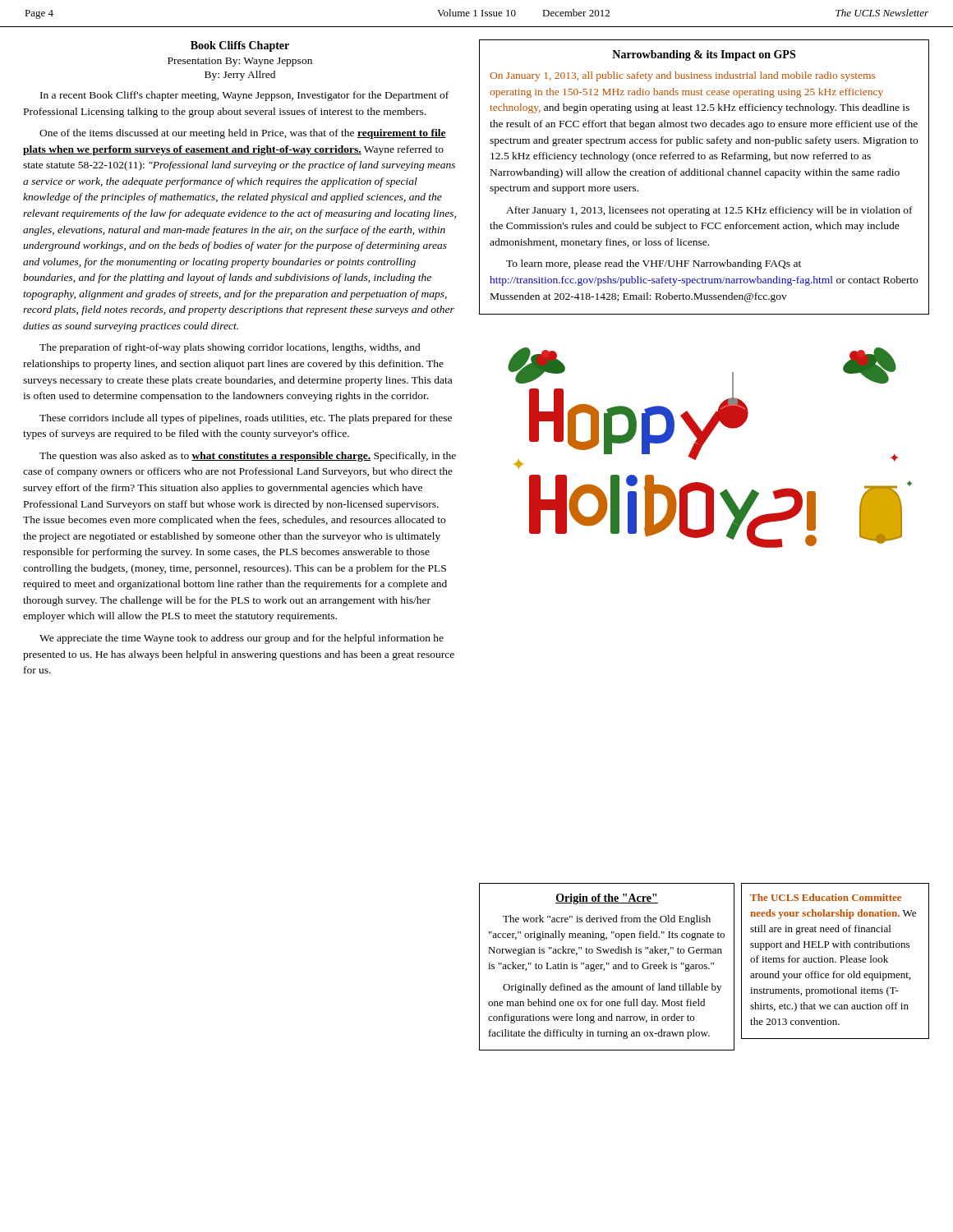Find "By: Jerry Allred" on this page
The width and height of the screenshot is (953, 1232).
click(x=240, y=74)
